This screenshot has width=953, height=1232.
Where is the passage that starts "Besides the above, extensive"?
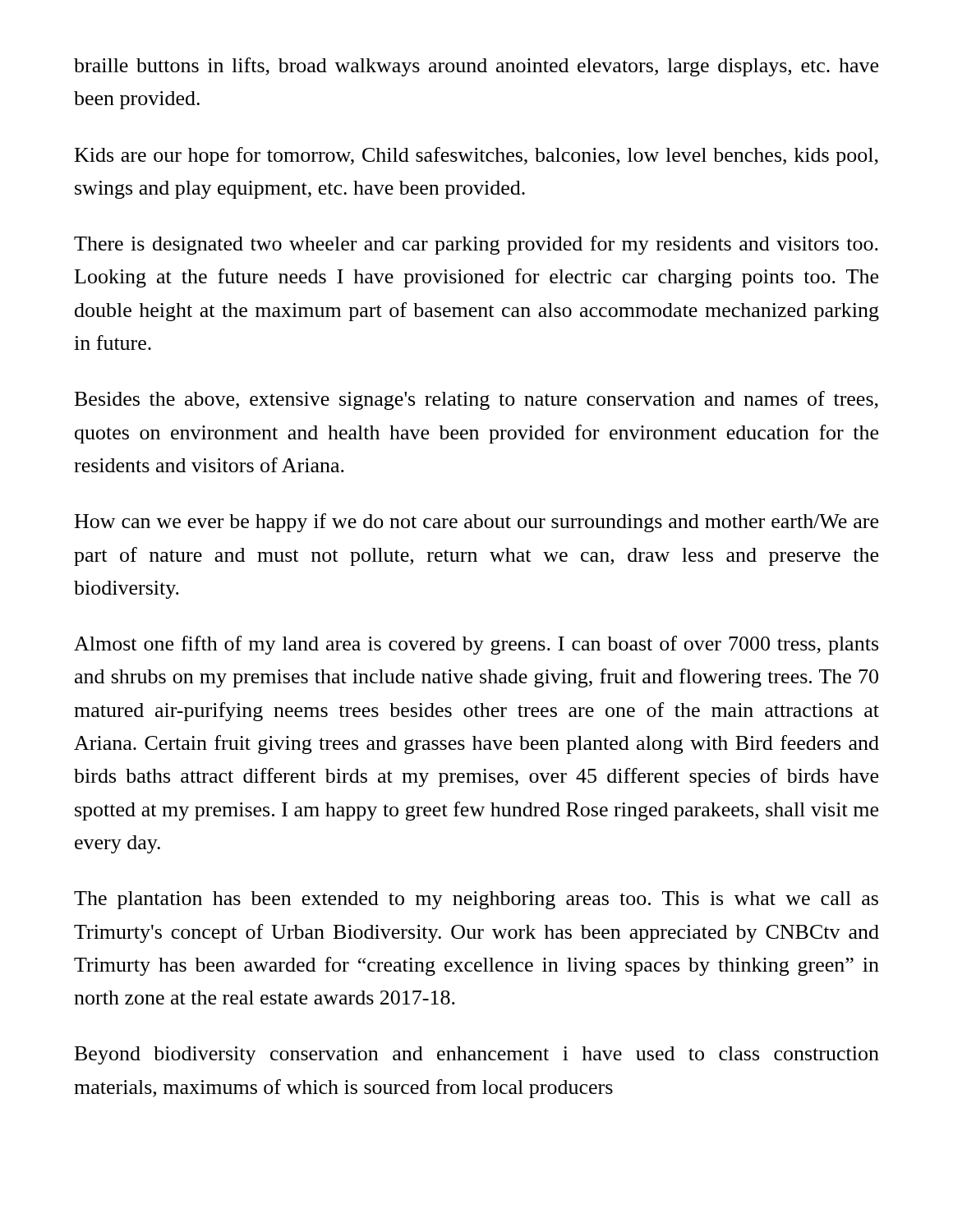click(476, 432)
